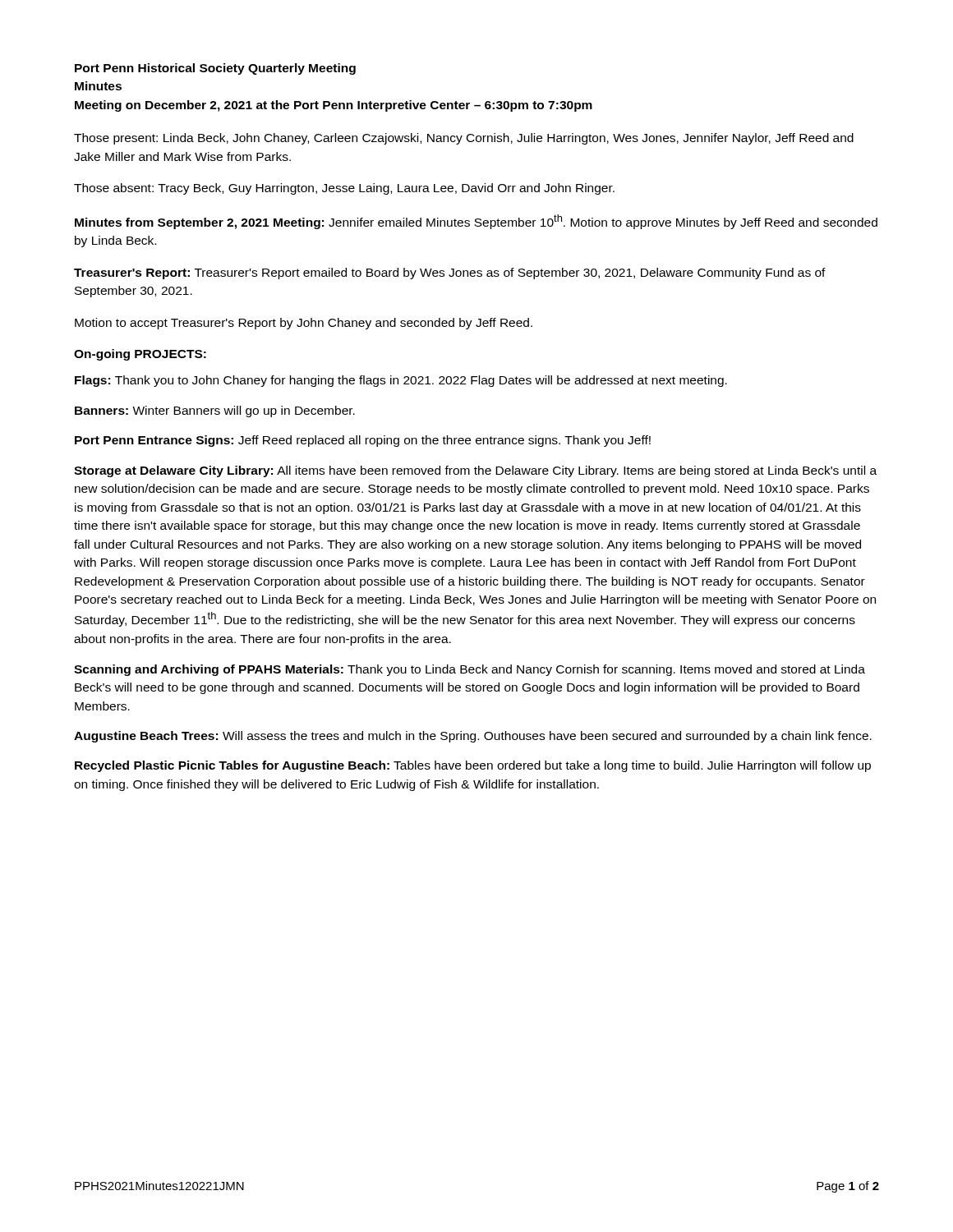This screenshot has height=1232, width=953.
Task: Find the region starting "Augustine Beach Trees: Will"
Action: click(473, 735)
